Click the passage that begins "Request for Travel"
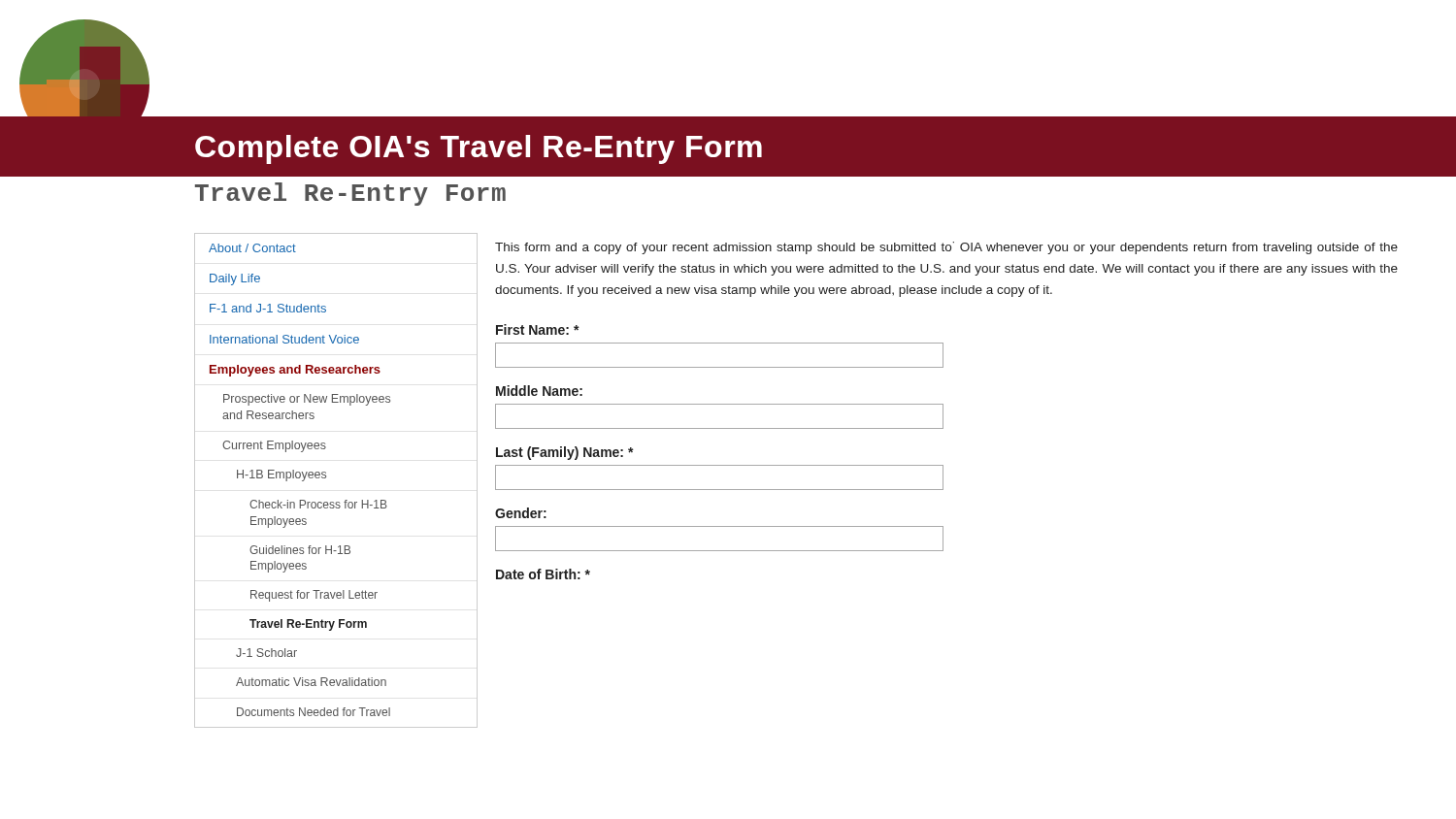 click(314, 595)
